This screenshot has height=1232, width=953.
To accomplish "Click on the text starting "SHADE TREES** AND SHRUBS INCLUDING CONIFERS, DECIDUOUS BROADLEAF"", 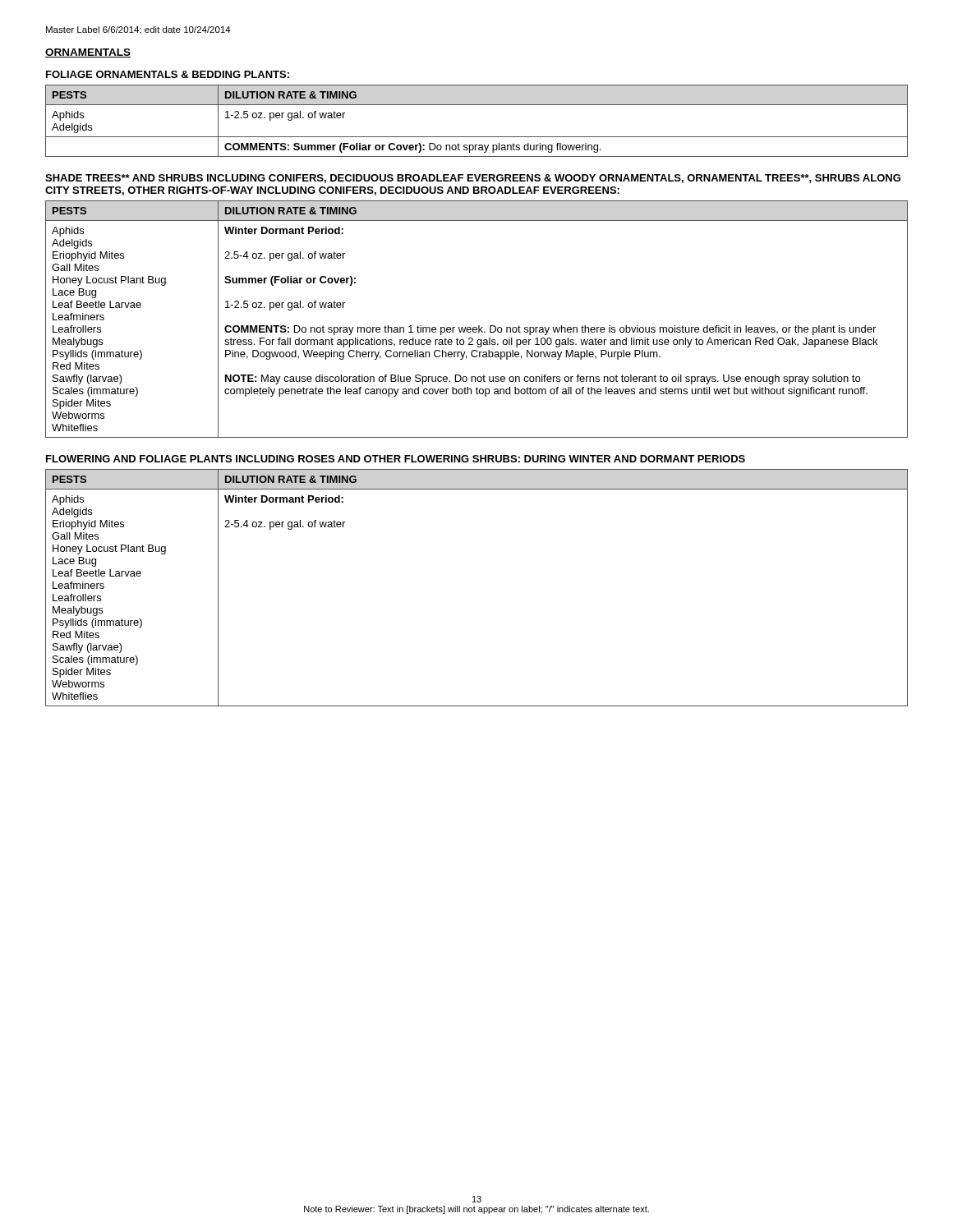I will [x=473, y=184].
